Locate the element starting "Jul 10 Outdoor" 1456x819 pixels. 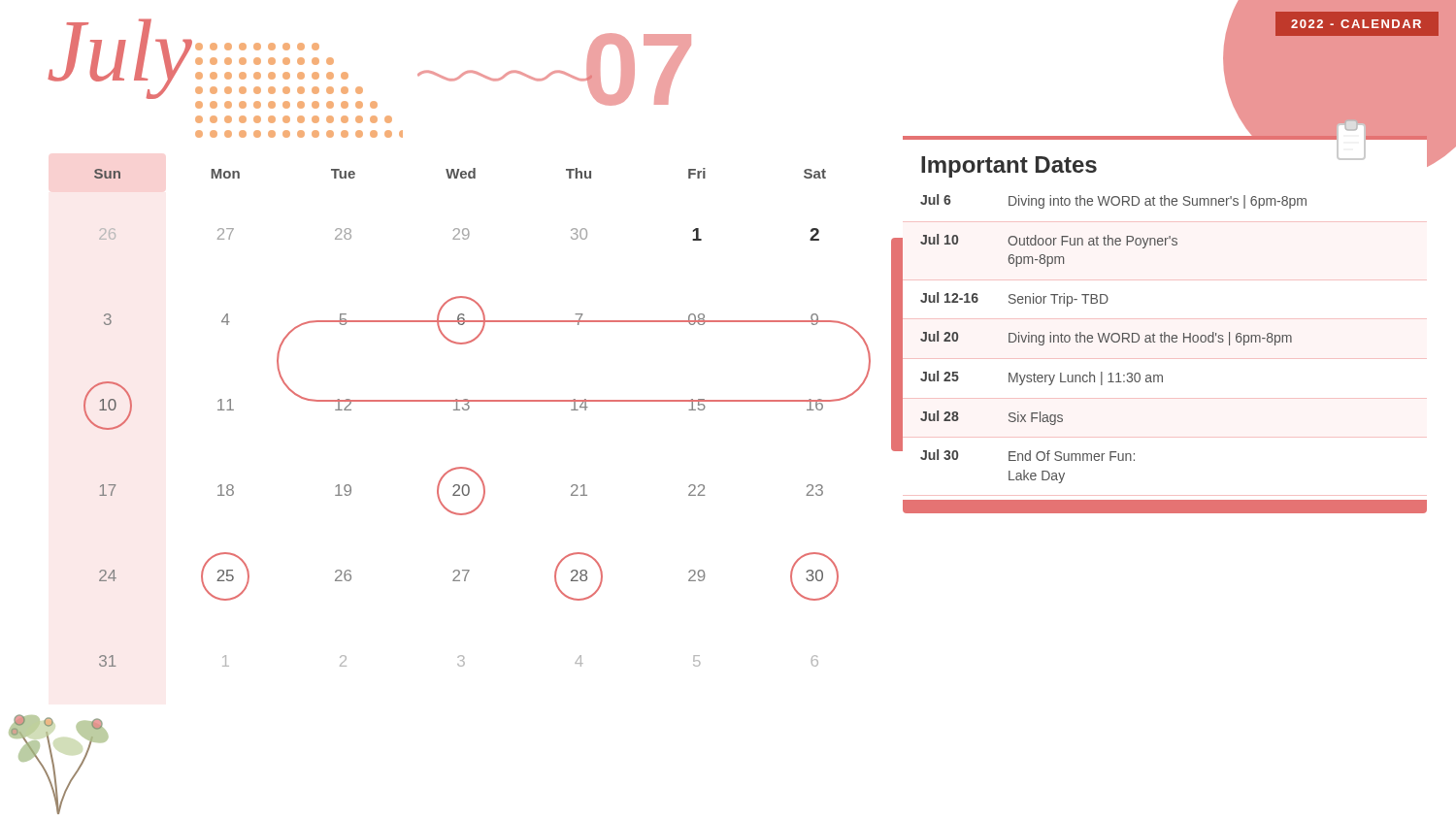click(x=1049, y=251)
